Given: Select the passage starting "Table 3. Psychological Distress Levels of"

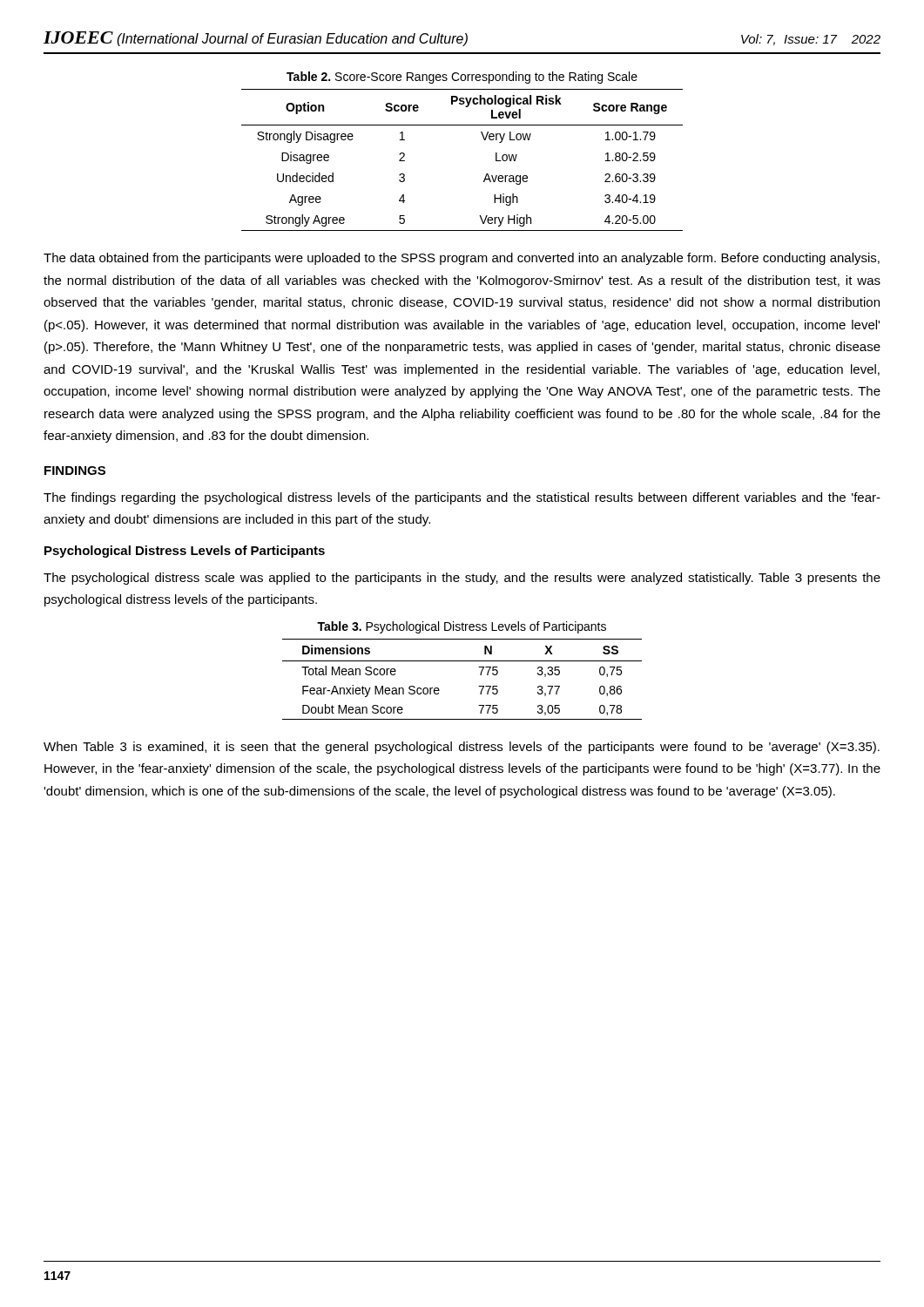Looking at the screenshot, I should (462, 626).
